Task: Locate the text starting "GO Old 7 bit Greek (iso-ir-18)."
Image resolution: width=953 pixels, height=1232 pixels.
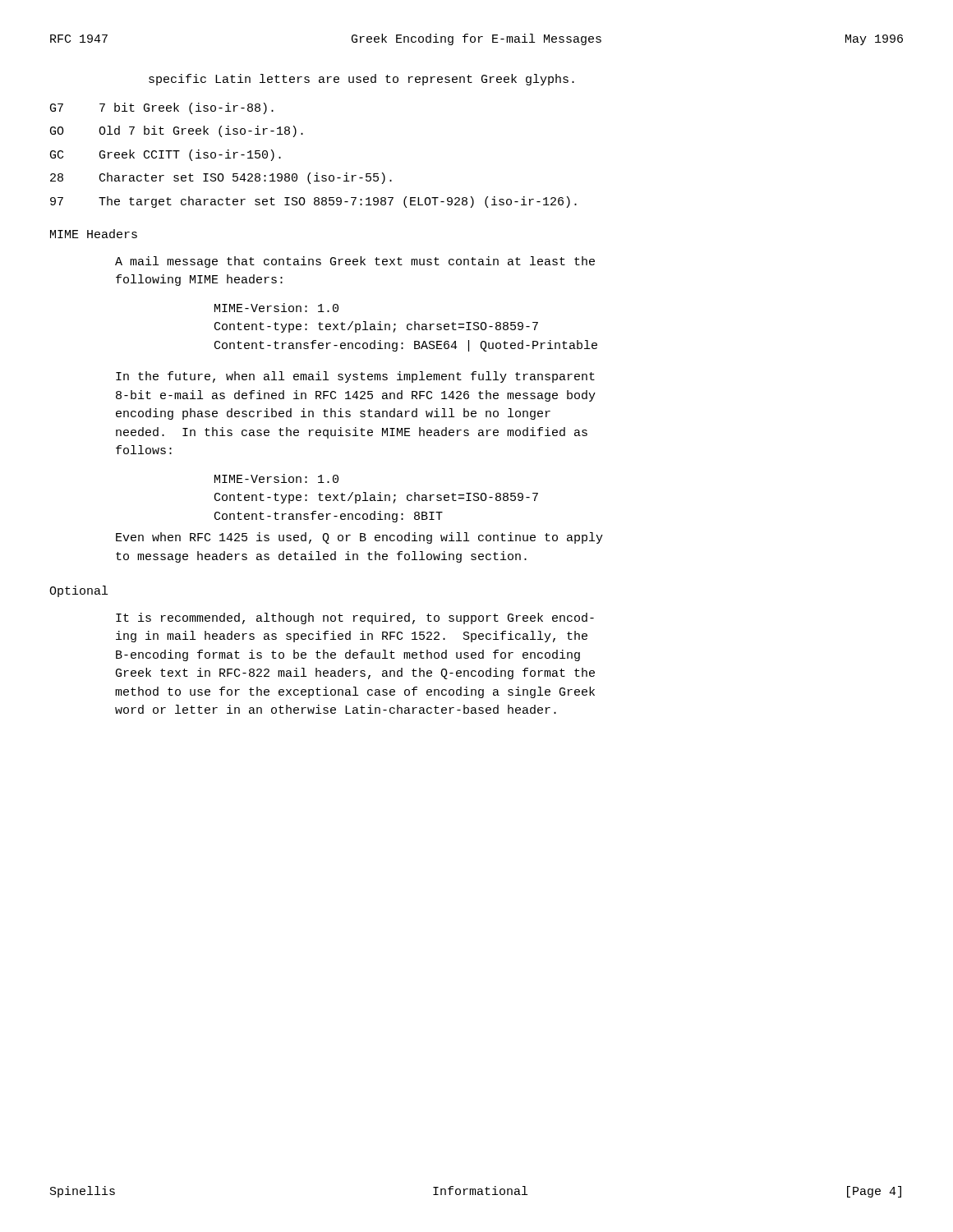Action: point(177,131)
